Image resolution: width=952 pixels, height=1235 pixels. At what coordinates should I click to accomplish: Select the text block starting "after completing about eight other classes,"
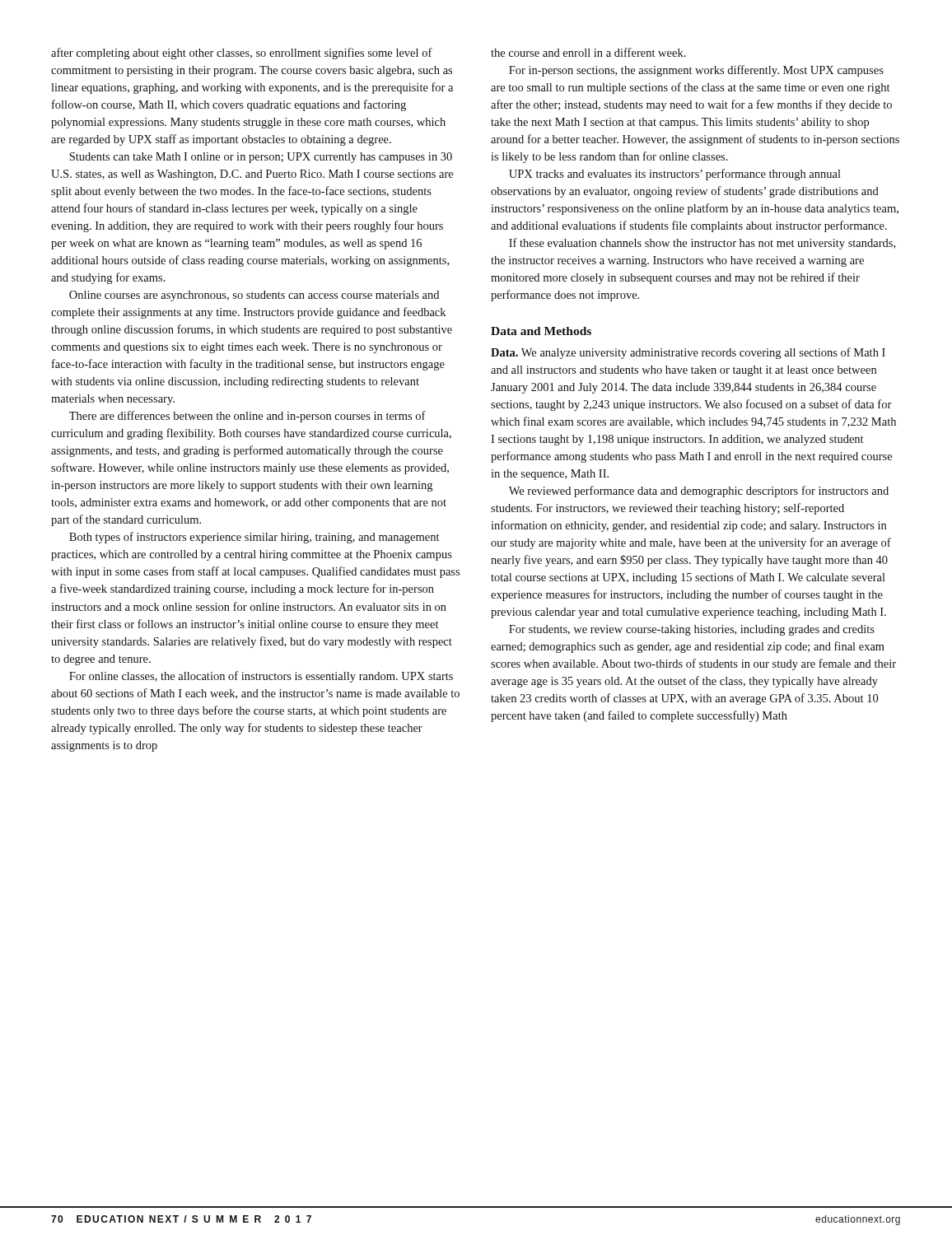pyautogui.click(x=256, y=96)
